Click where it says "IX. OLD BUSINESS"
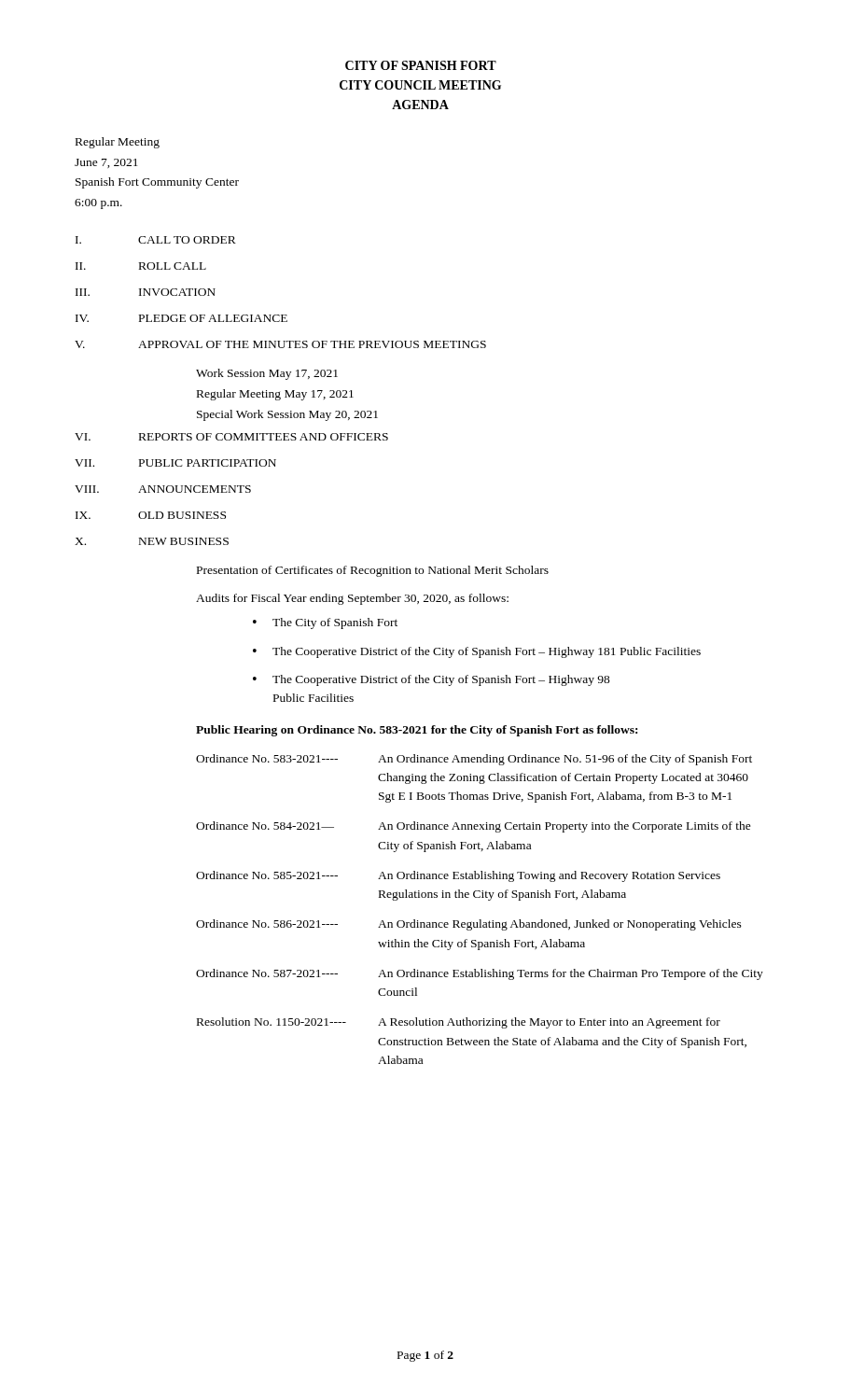The height and width of the screenshot is (1400, 850). pyautogui.click(x=151, y=515)
